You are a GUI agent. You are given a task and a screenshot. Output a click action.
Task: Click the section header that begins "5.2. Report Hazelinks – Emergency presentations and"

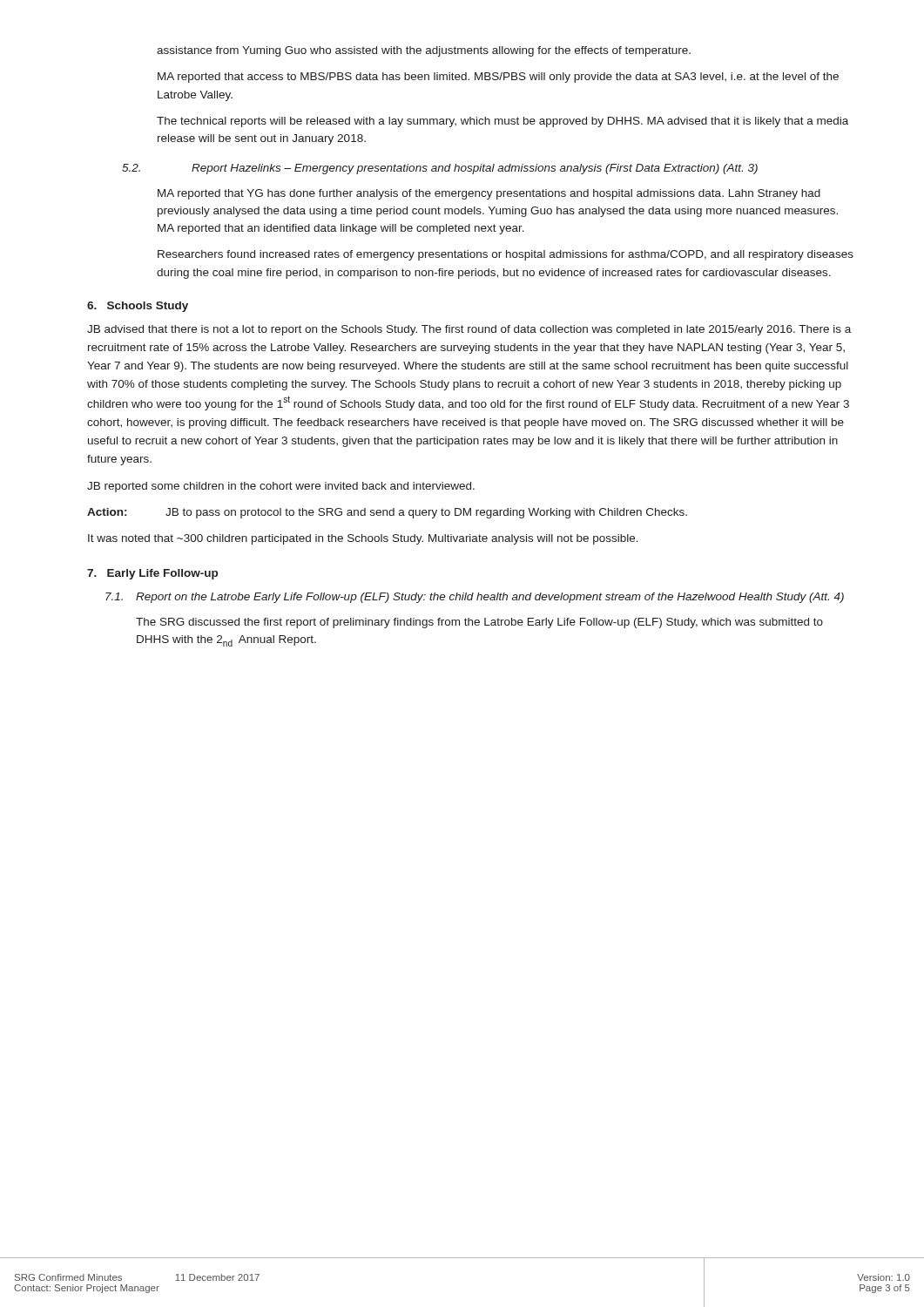tap(488, 169)
